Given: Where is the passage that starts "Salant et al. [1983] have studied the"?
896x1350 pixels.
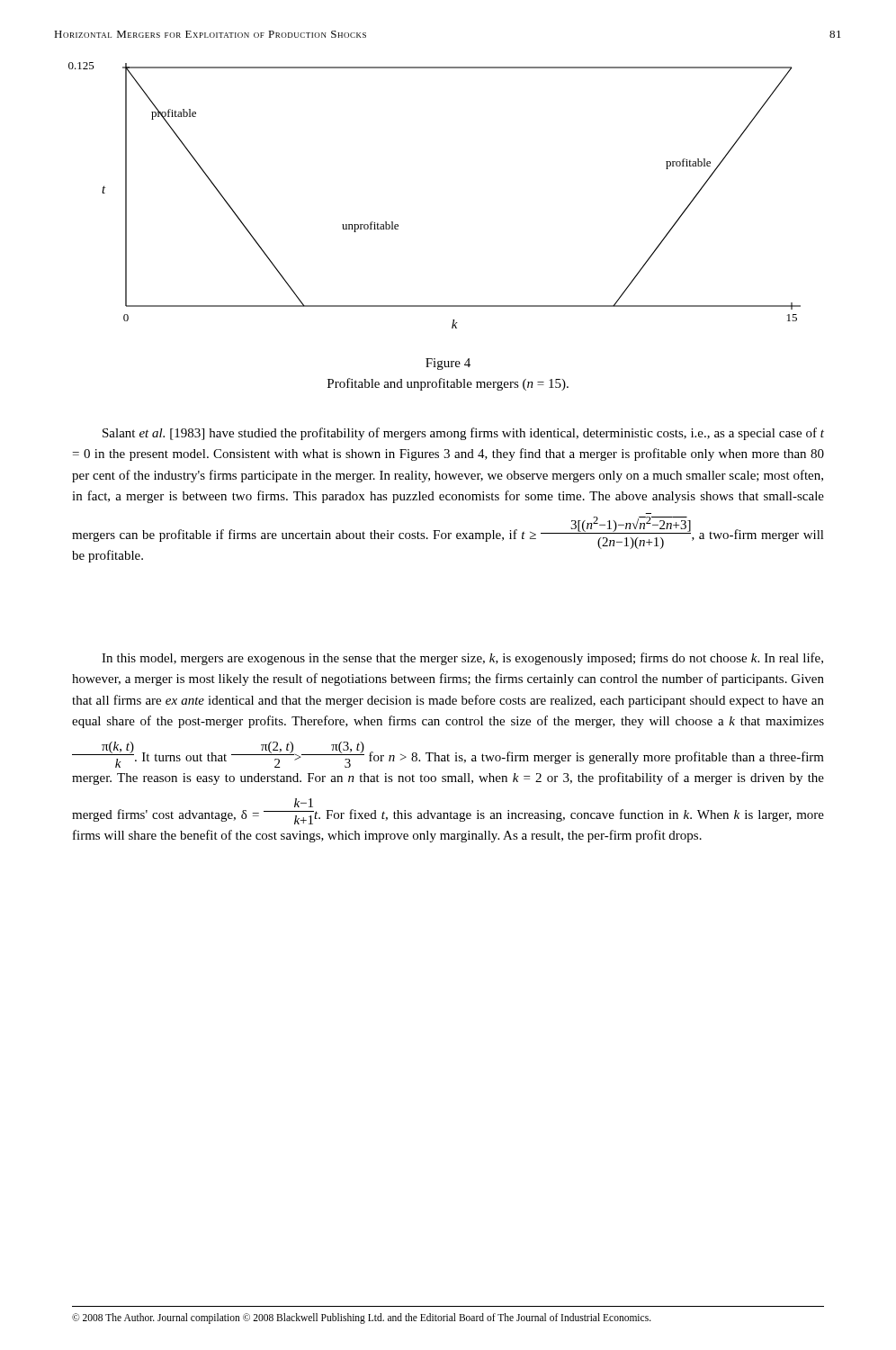Looking at the screenshot, I should (448, 495).
